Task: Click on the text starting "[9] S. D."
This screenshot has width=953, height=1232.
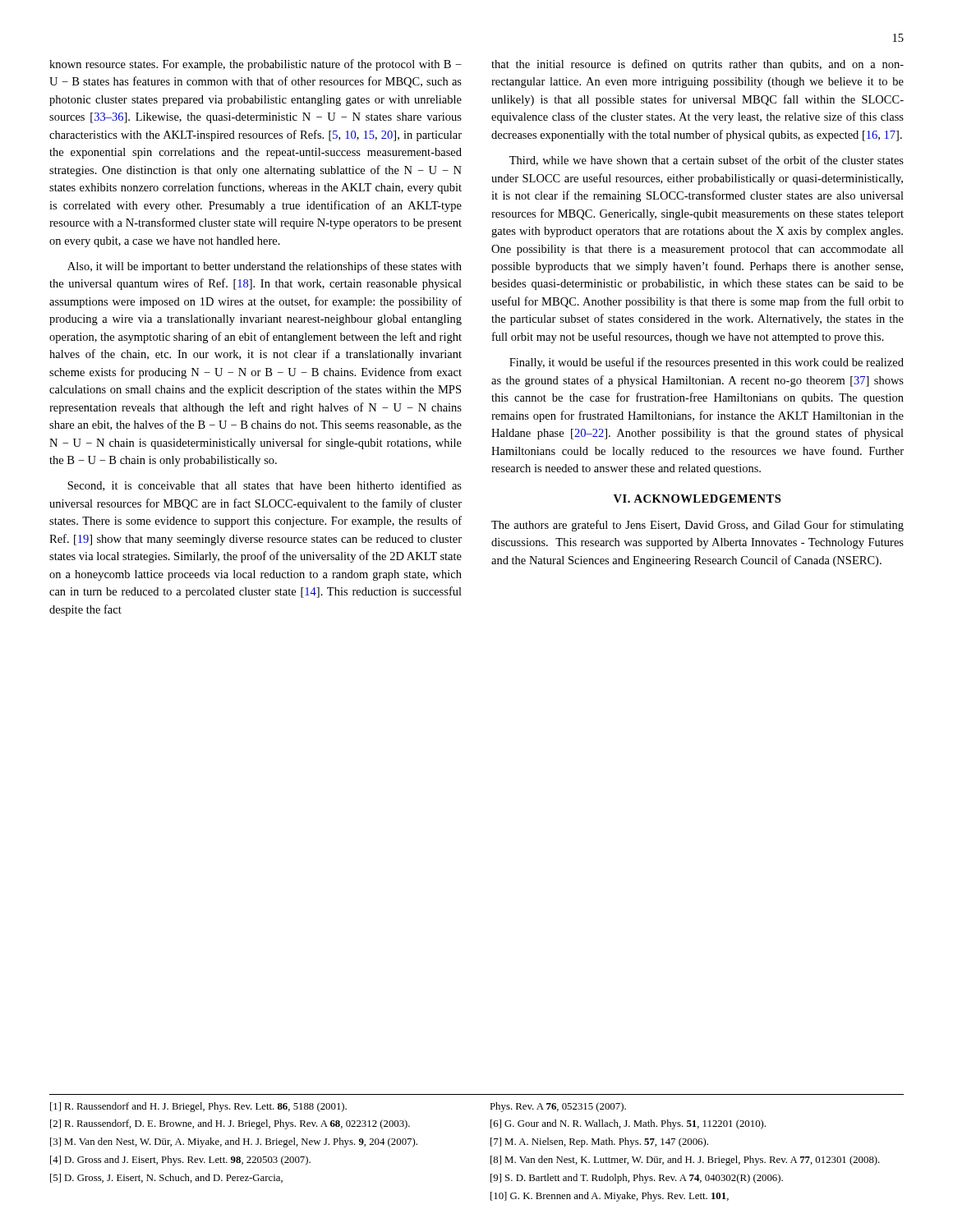Action: pos(637,1178)
